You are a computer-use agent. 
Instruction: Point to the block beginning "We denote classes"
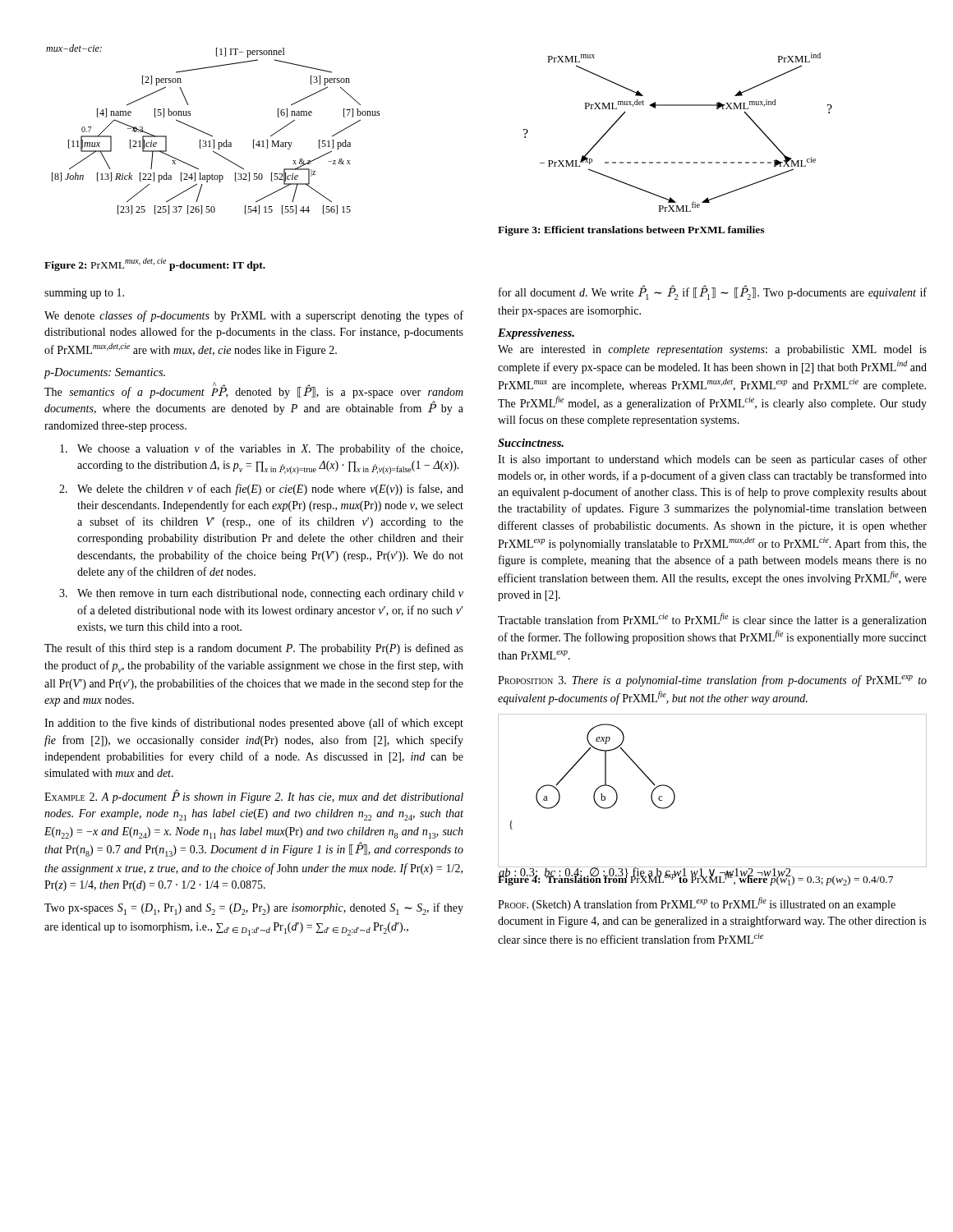pos(254,333)
